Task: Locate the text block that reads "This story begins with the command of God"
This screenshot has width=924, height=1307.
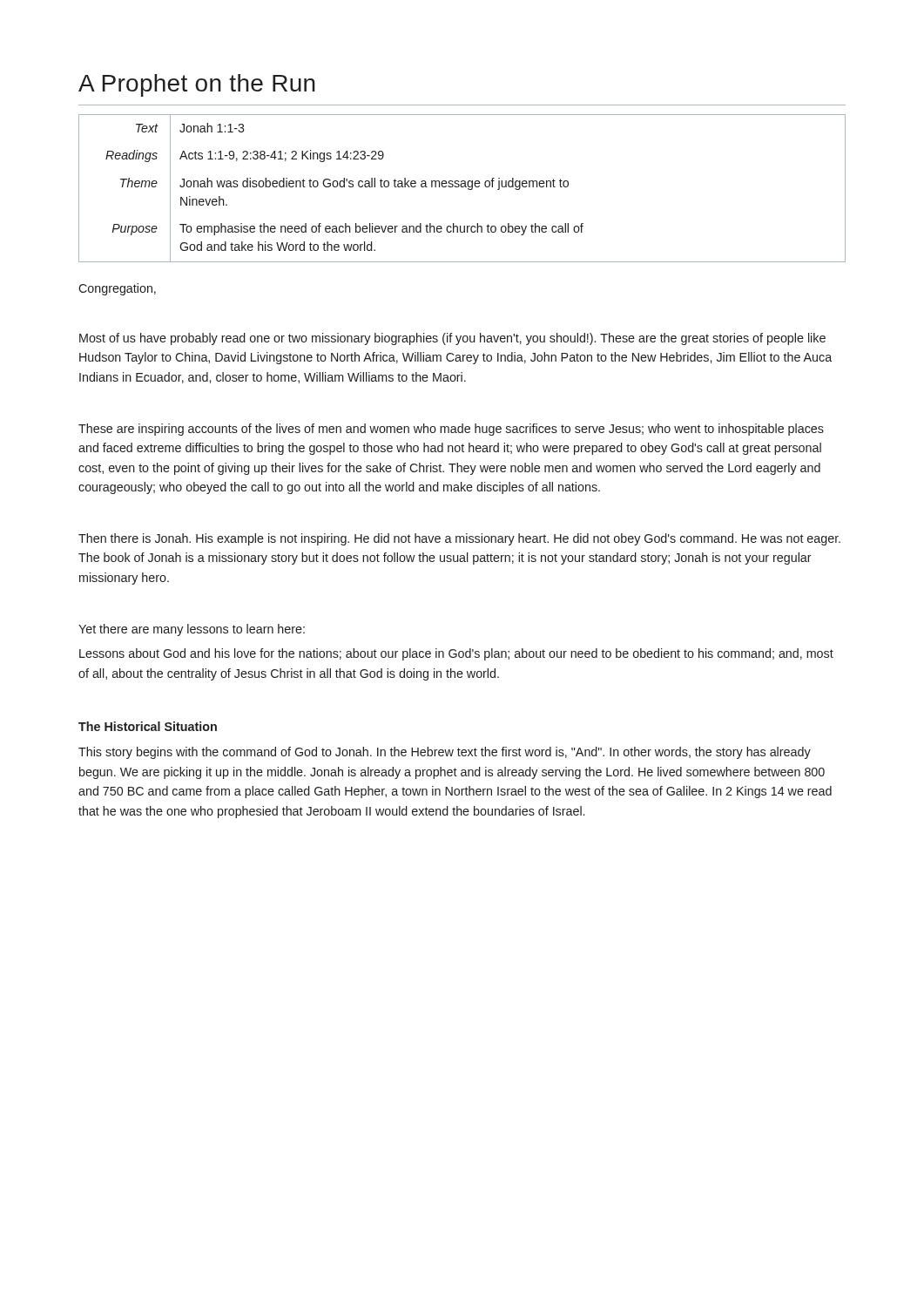Action: tap(455, 782)
